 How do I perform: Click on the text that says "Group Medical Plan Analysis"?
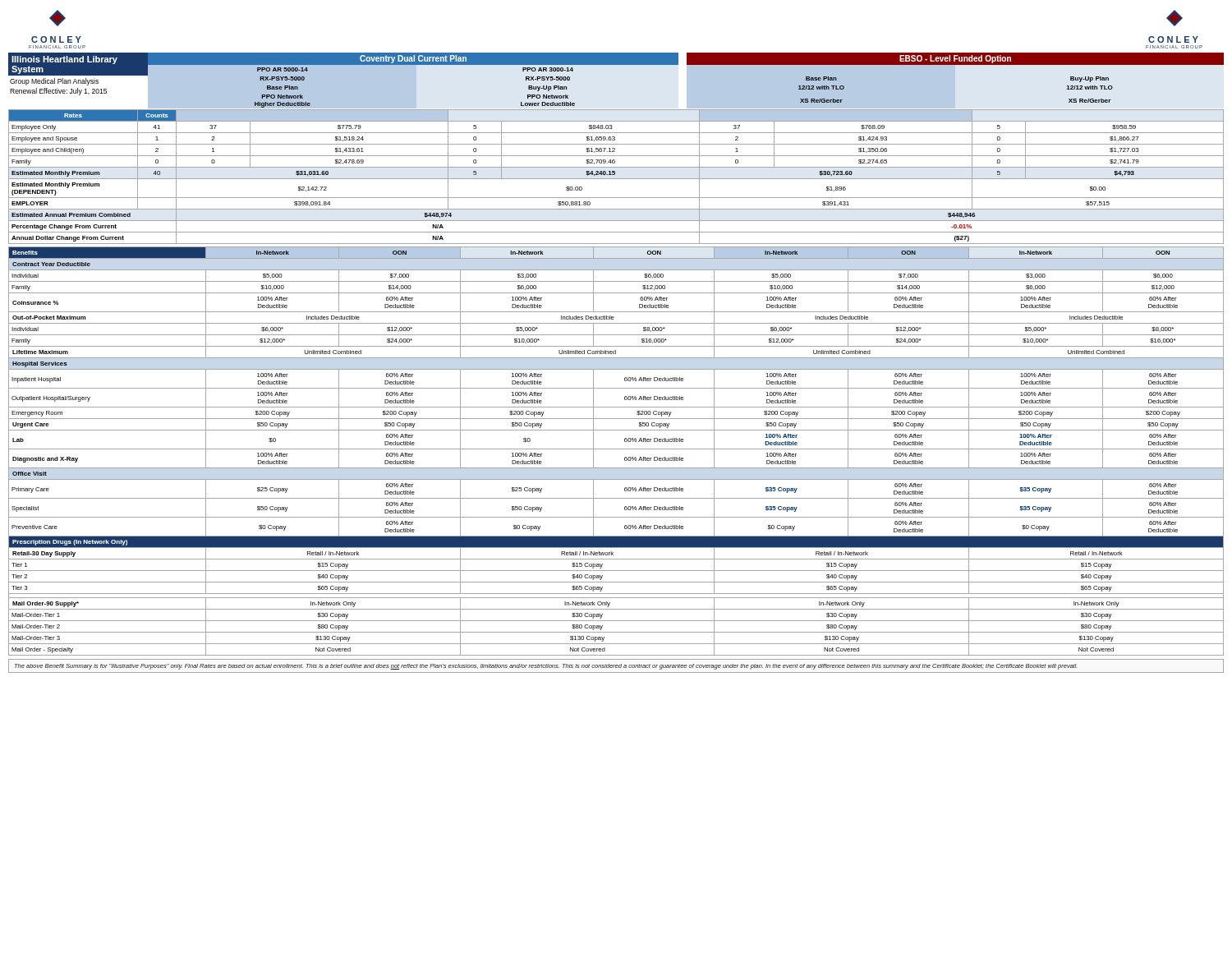(54, 81)
